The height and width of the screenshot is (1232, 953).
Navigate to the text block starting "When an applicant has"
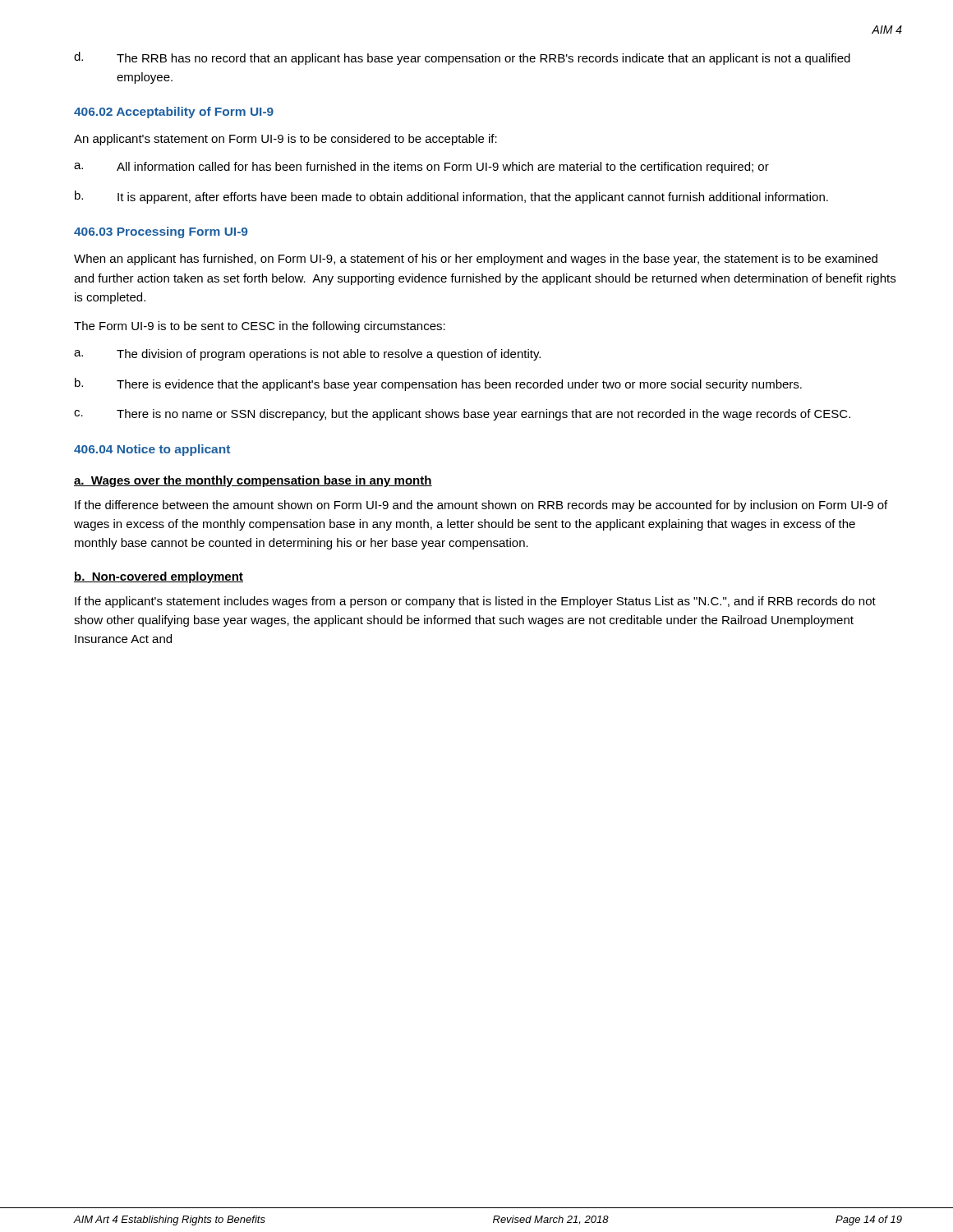pyautogui.click(x=485, y=278)
